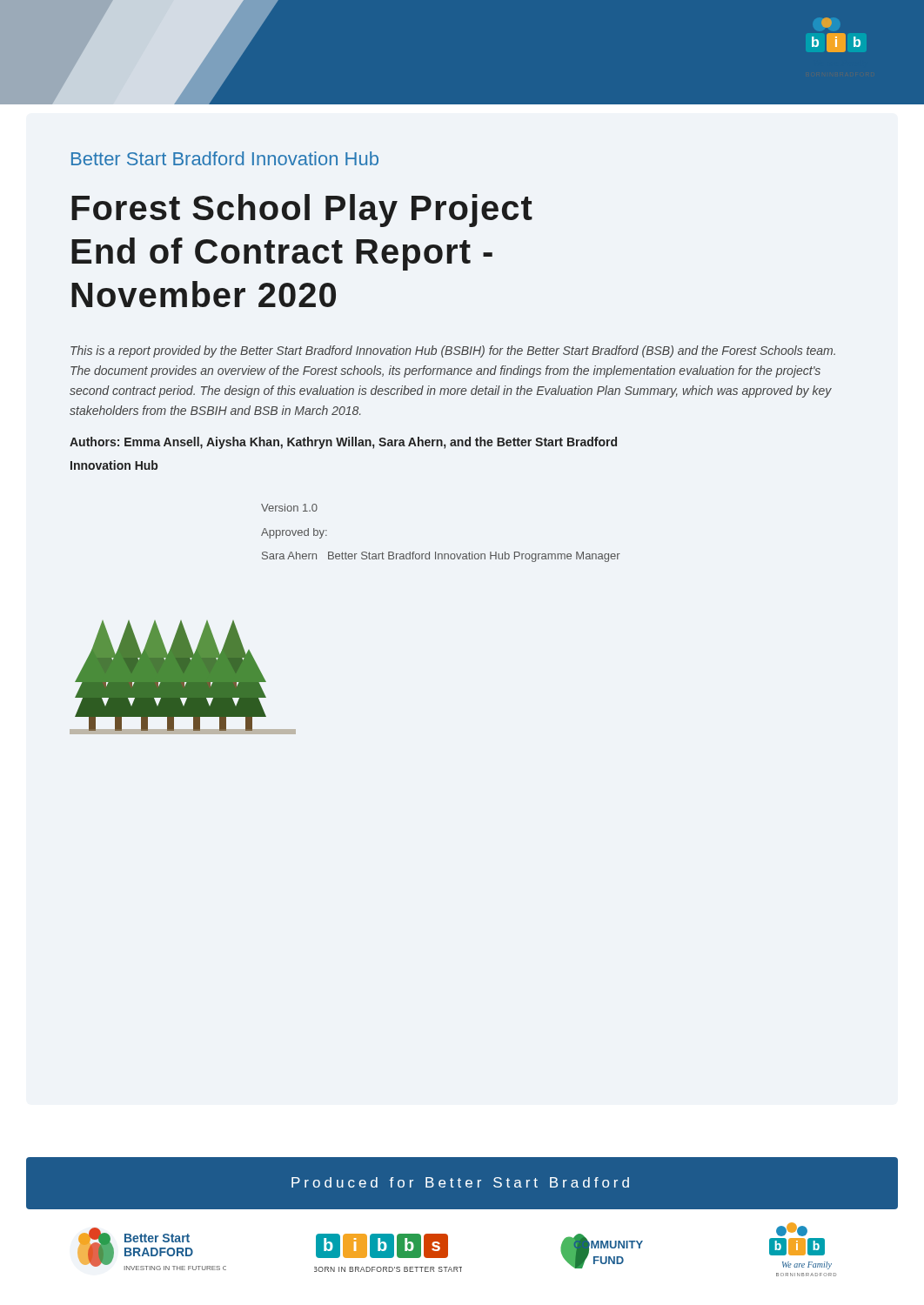Select the element starting "Version 1.0 Approved by: Sara Ahern"
The image size is (924, 1305).
tap(289, 508)
